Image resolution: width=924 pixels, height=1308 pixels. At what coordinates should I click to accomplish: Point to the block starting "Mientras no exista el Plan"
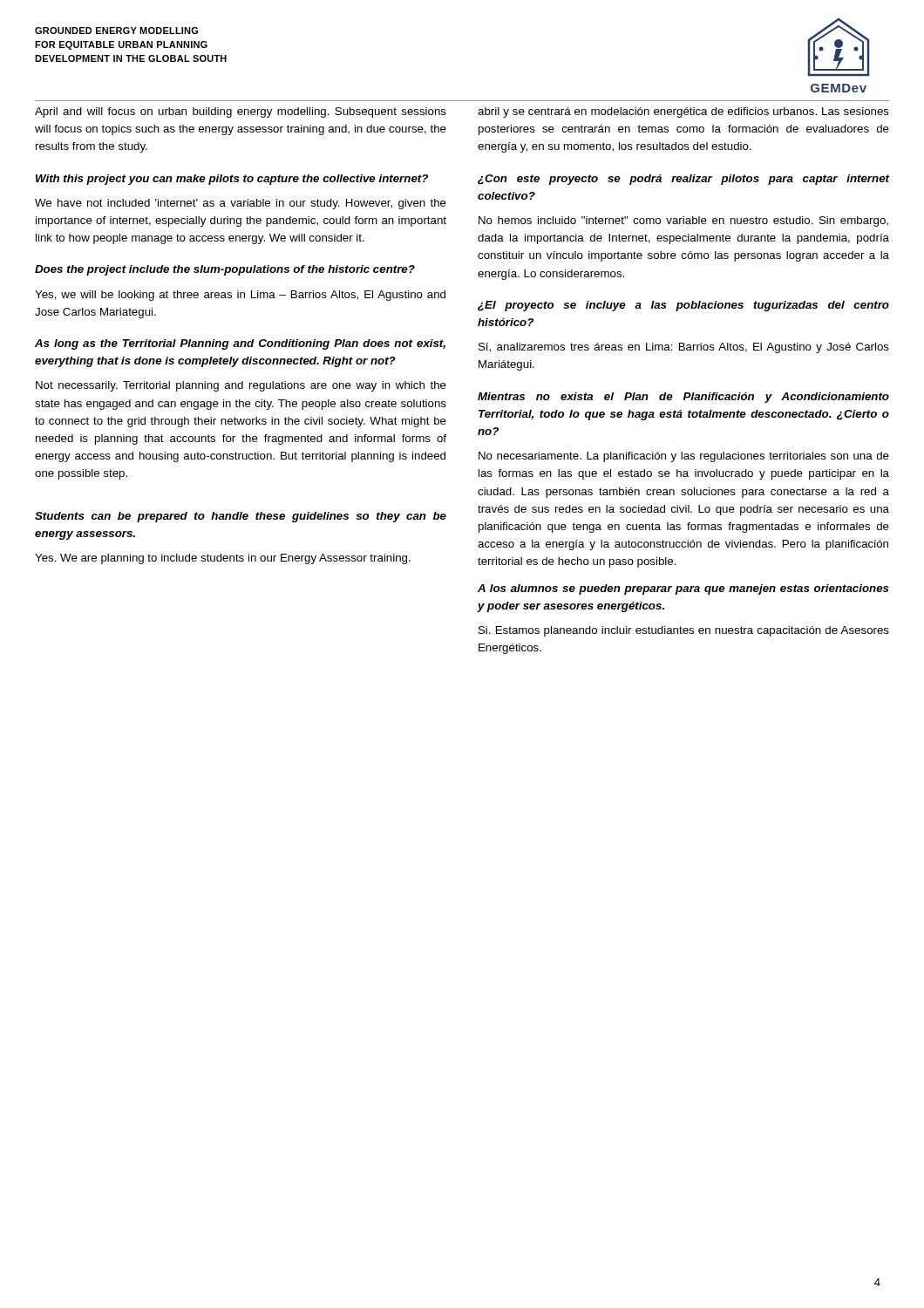[x=683, y=414]
